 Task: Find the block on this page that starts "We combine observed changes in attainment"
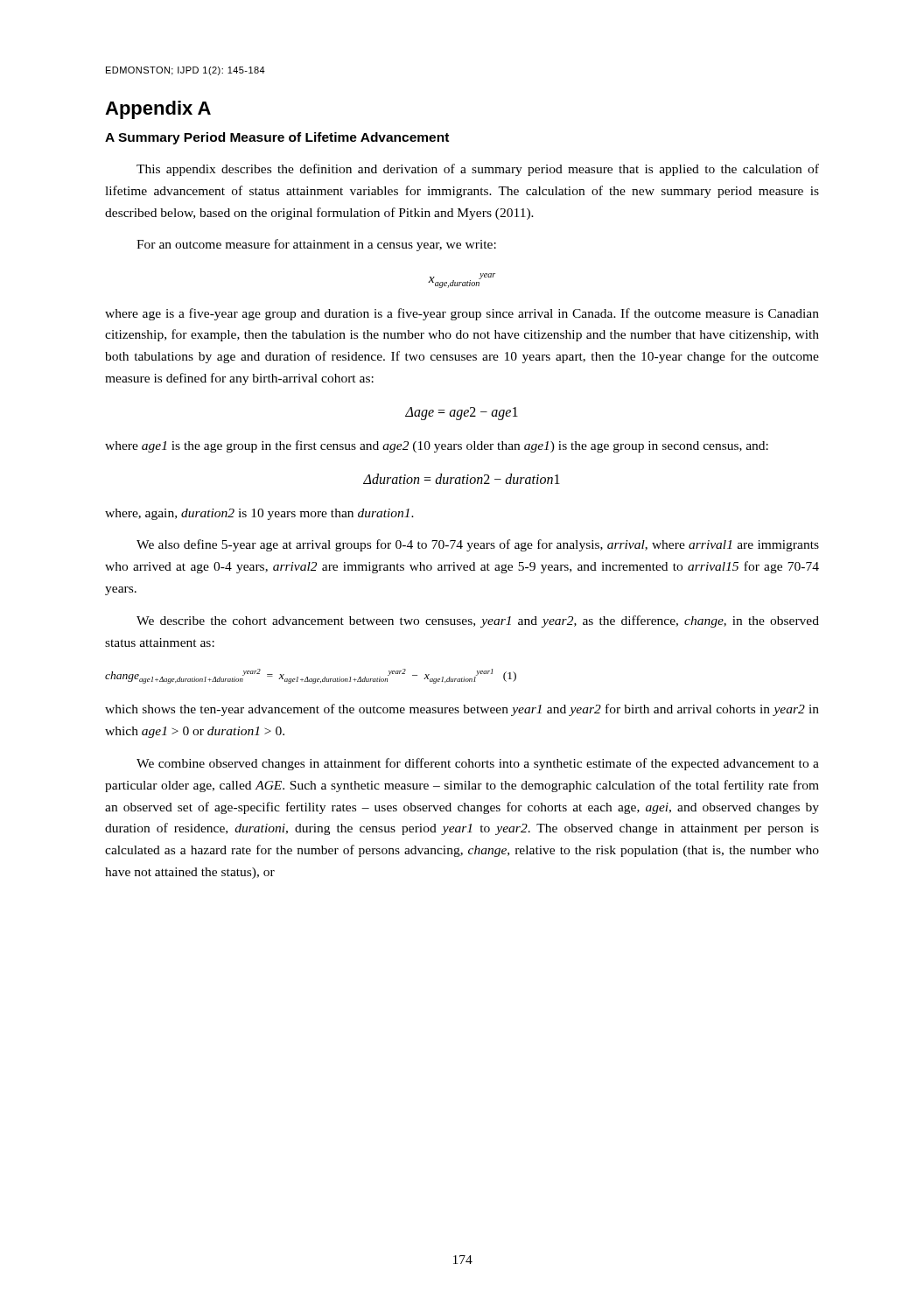click(462, 817)
